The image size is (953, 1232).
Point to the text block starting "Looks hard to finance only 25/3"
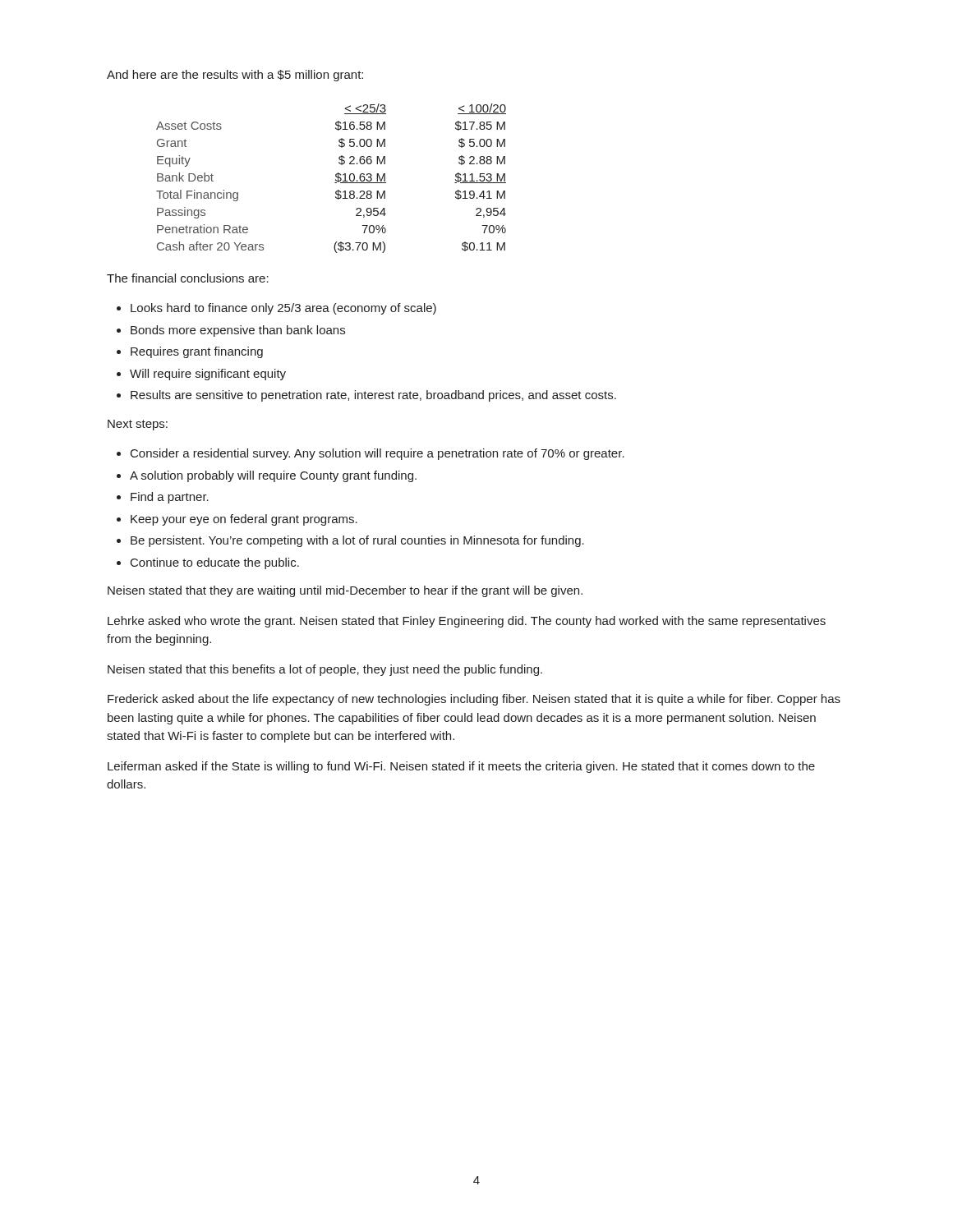283,308
